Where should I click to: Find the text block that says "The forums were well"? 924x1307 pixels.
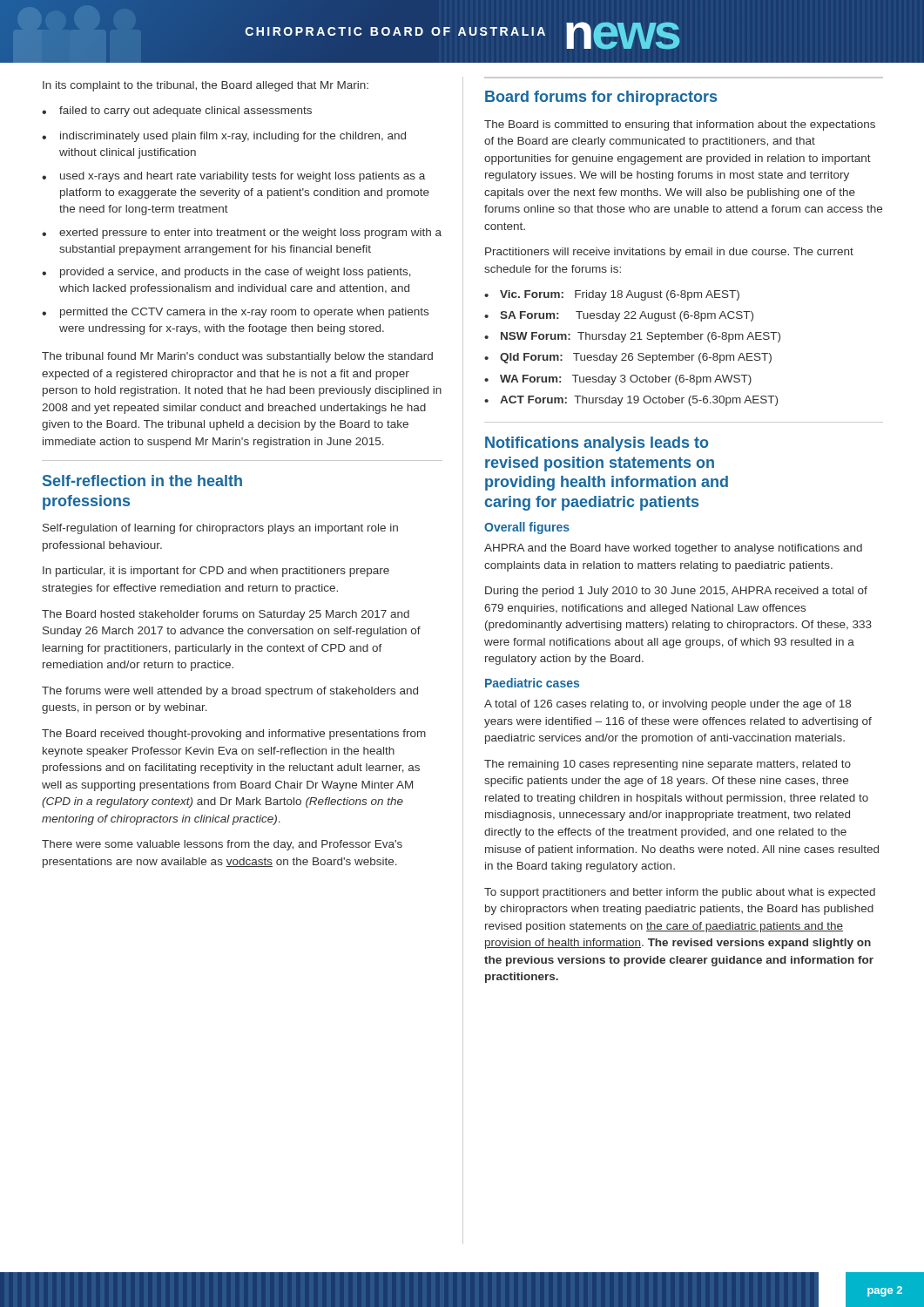pyautogui.click(x=242, y=699)
